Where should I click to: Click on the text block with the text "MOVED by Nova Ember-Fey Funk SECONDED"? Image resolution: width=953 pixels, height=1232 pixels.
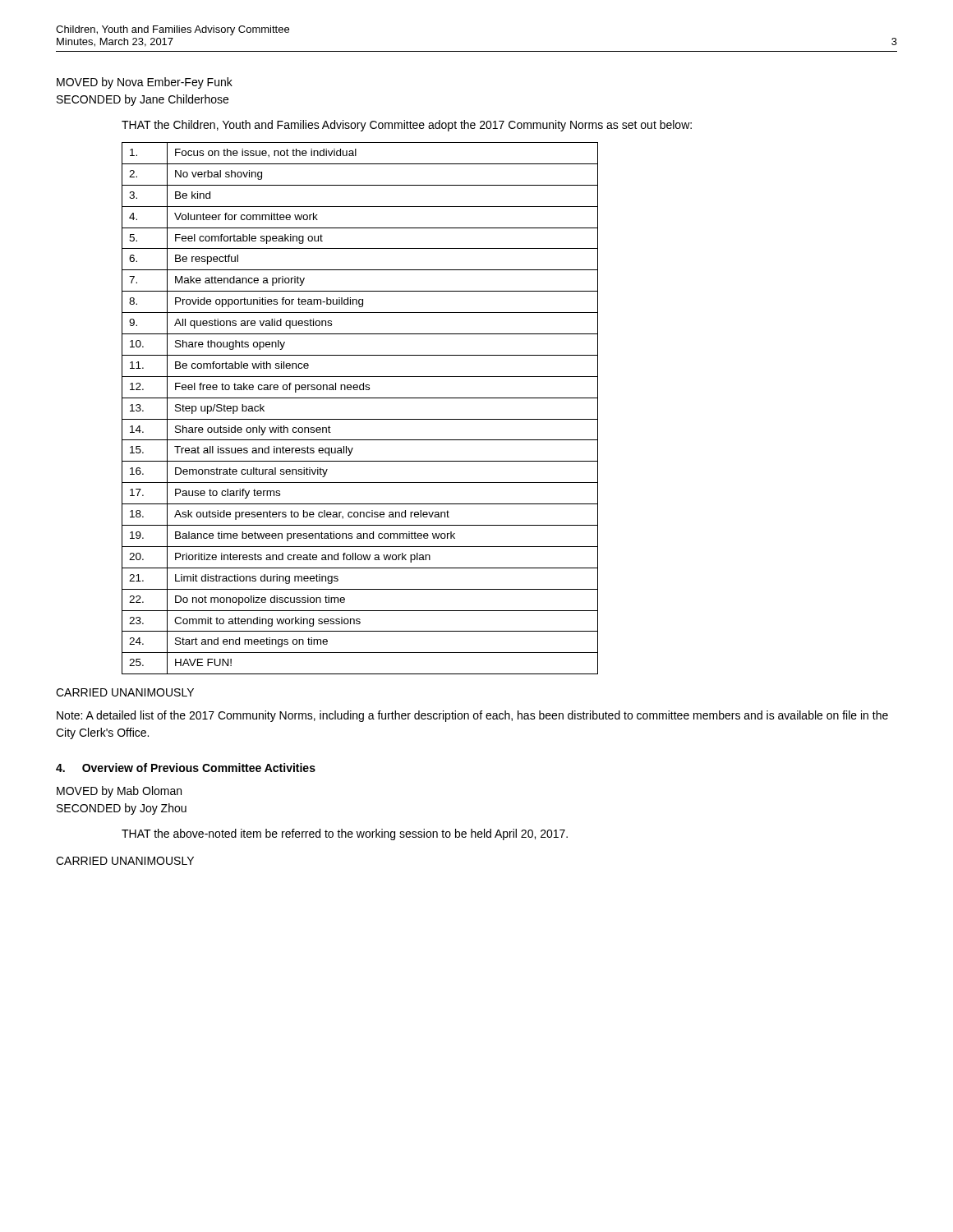coord(144,91)
